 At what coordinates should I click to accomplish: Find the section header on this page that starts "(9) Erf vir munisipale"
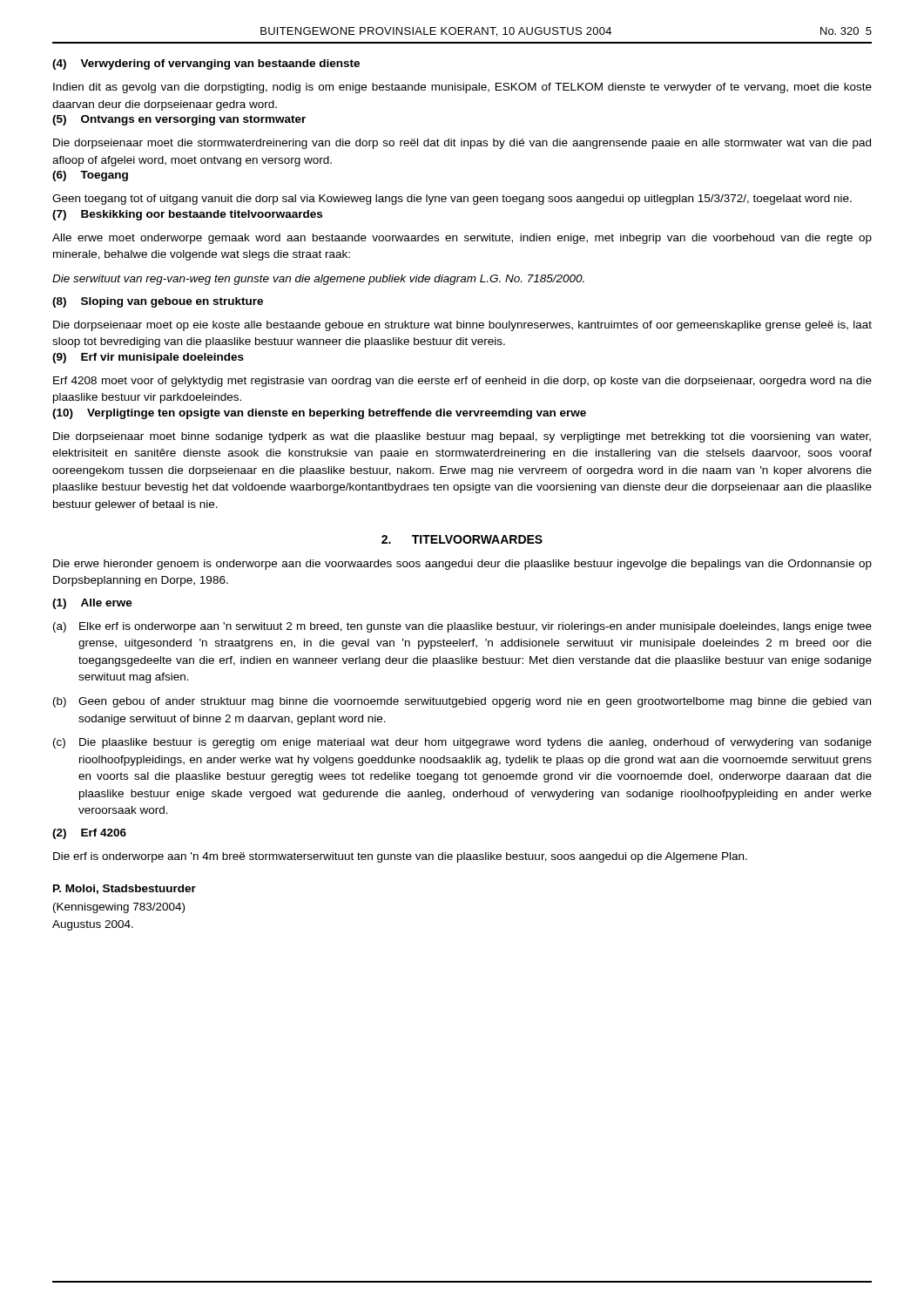(148, 358)
